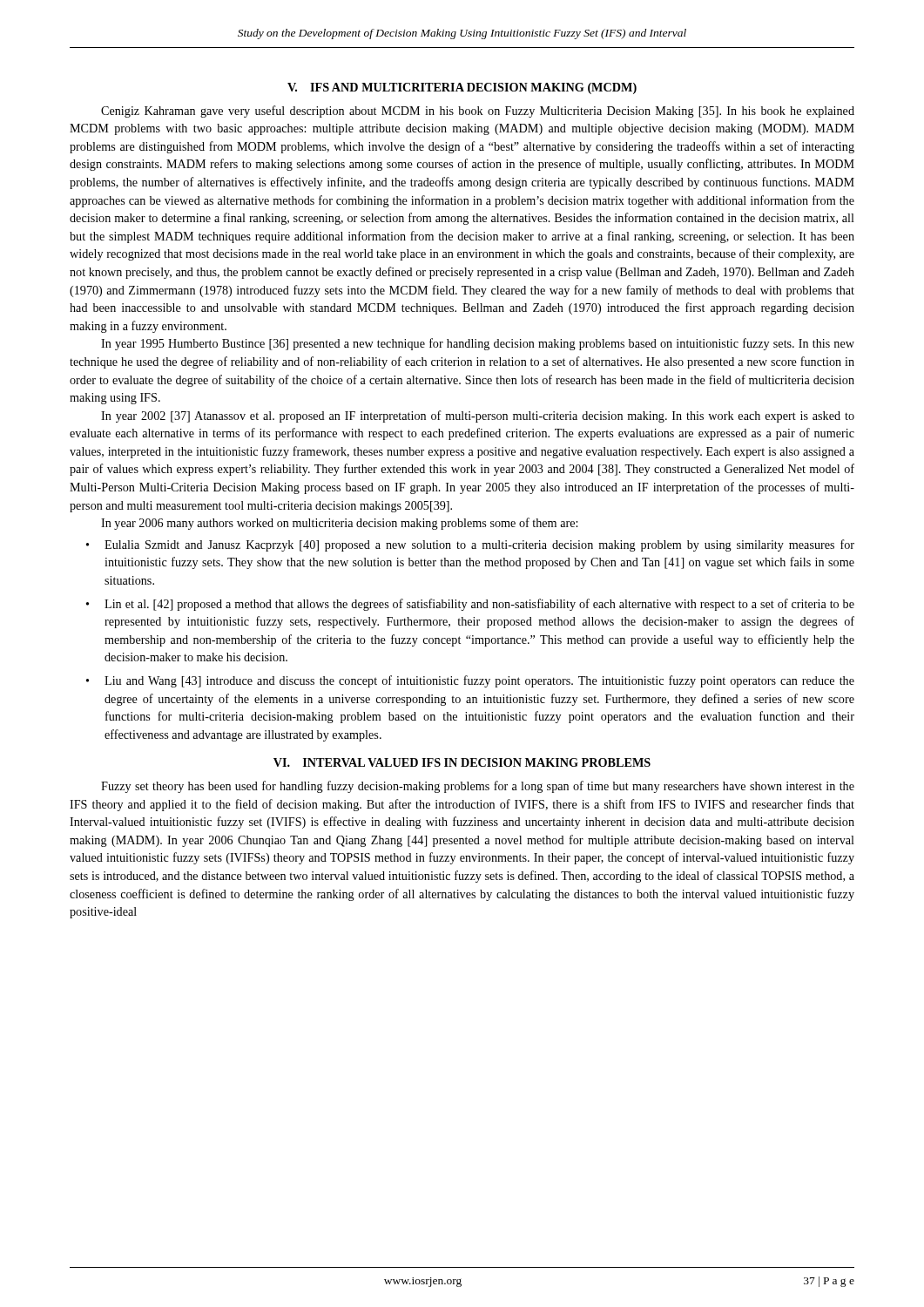
Task: Click the passage that begins "In year 2002 [37] Atanassov et al. proposed"
Action: [462, 460]
